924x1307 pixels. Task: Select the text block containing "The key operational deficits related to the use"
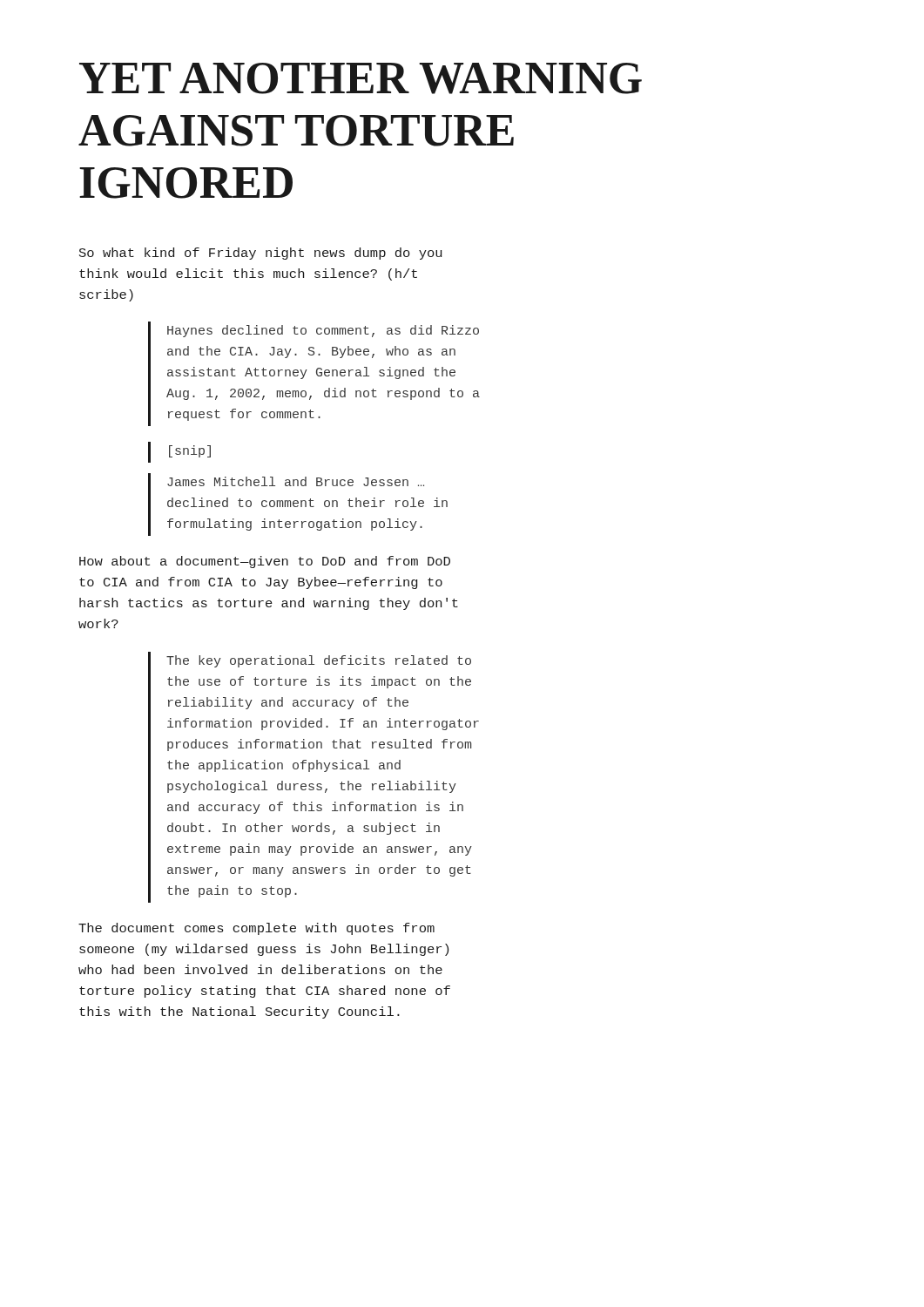pyautogui.click(x=323, y=776)
